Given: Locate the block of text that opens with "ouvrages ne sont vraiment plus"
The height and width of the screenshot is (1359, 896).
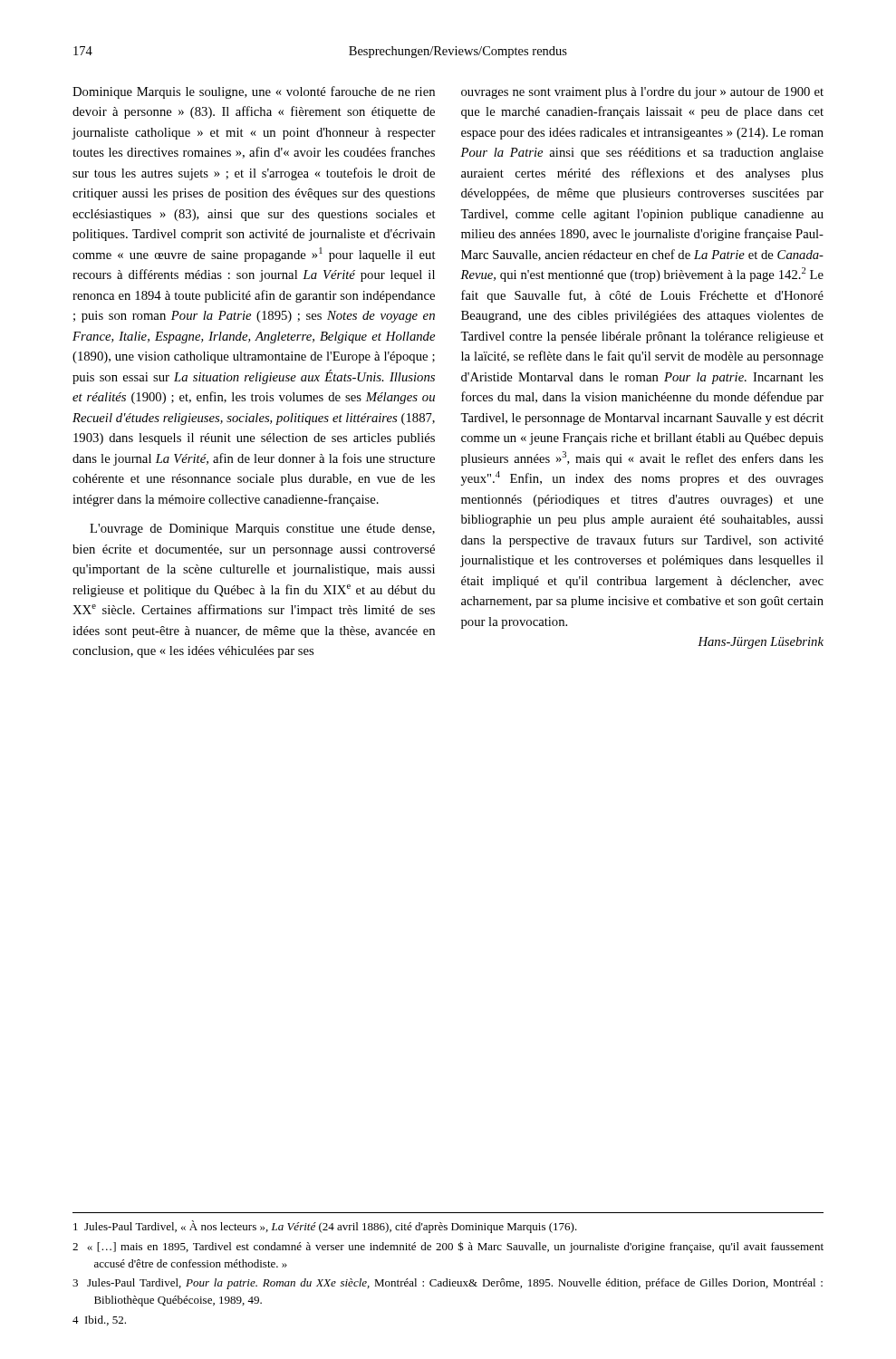Looking at the screenshot, I should coord(642,367).
